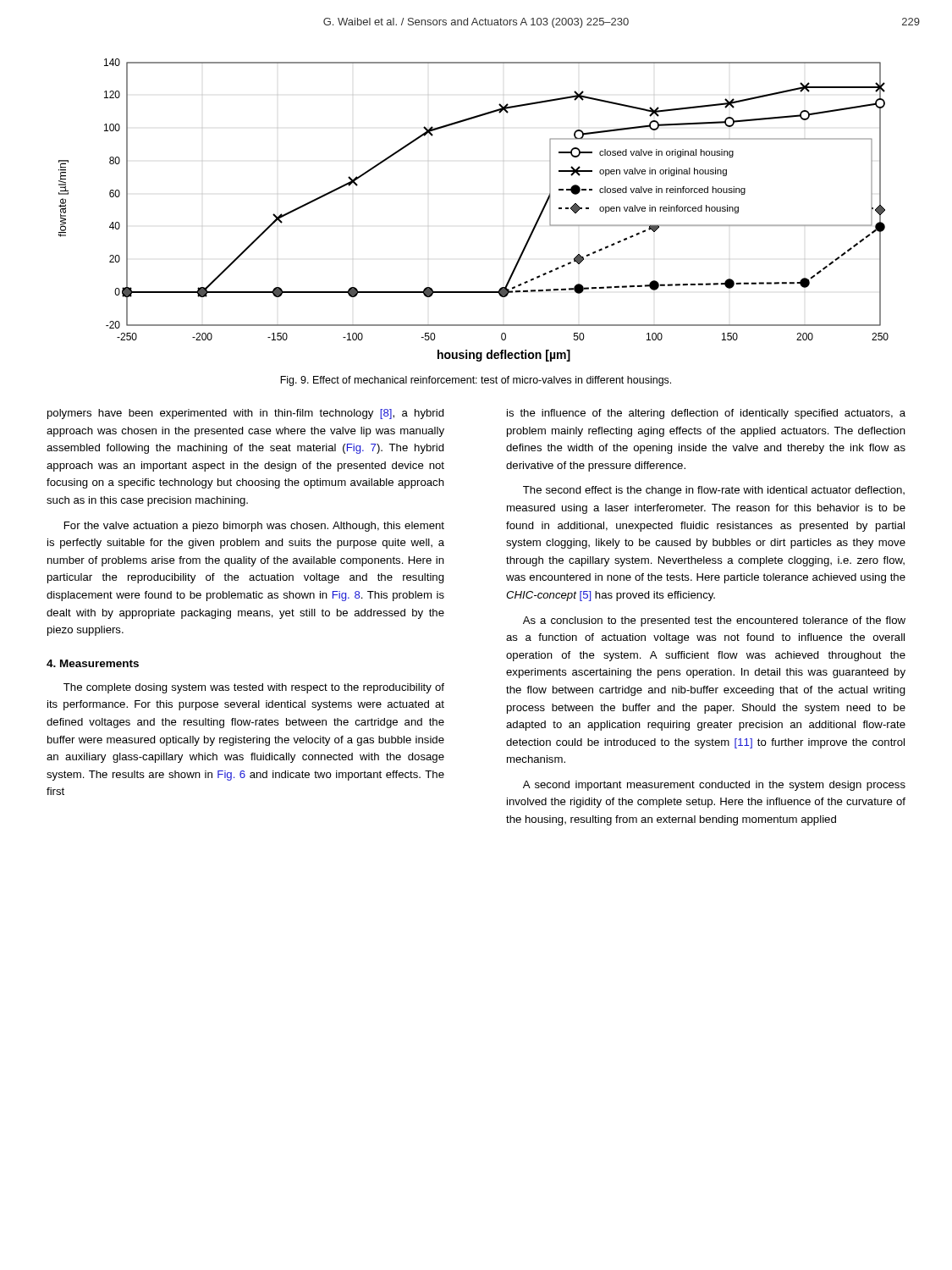
Task: Point to the passage starting "A second important measurement conducted in the system"
Action: (706, 802)
